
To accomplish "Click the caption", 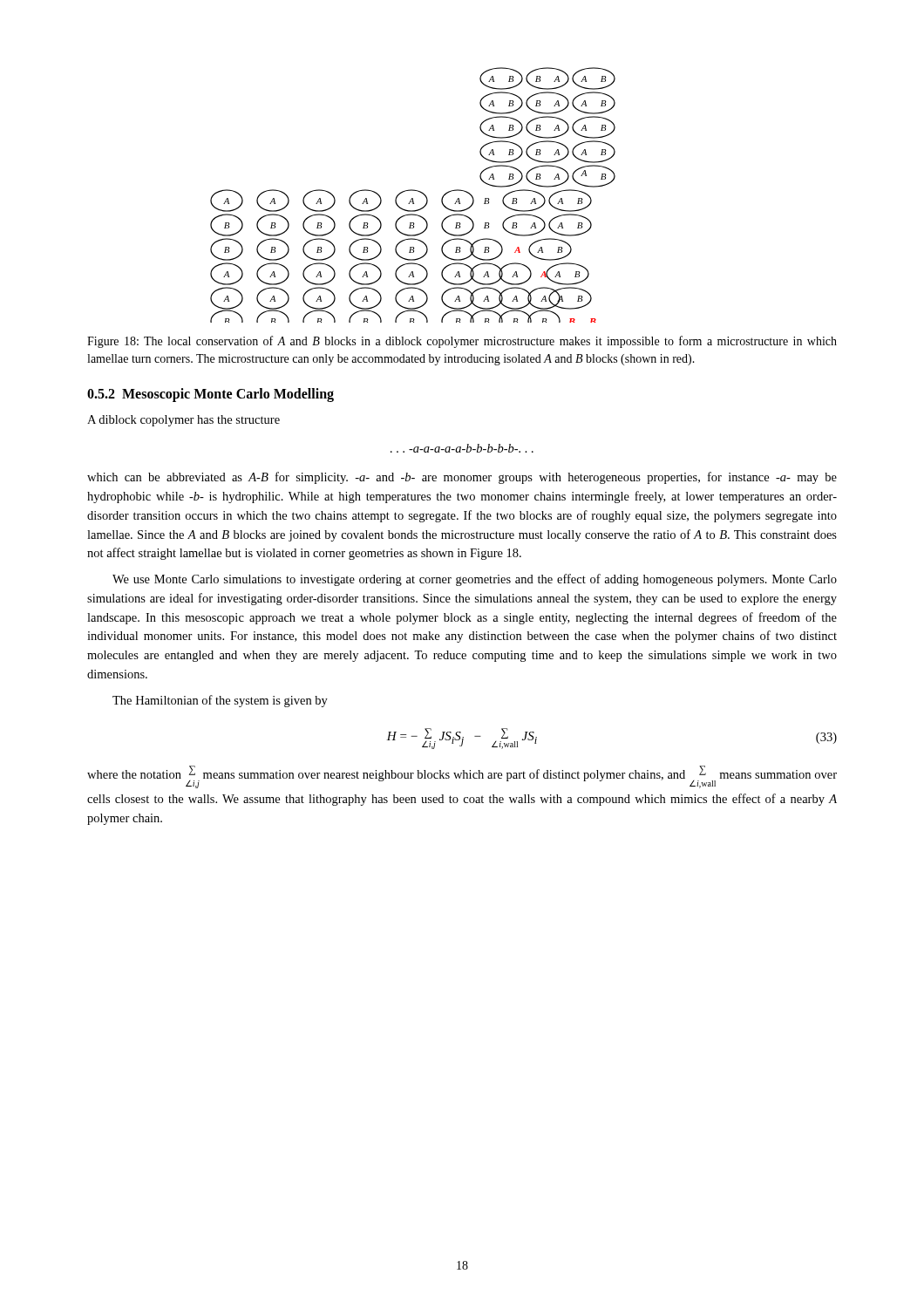I will click(462, 350).
